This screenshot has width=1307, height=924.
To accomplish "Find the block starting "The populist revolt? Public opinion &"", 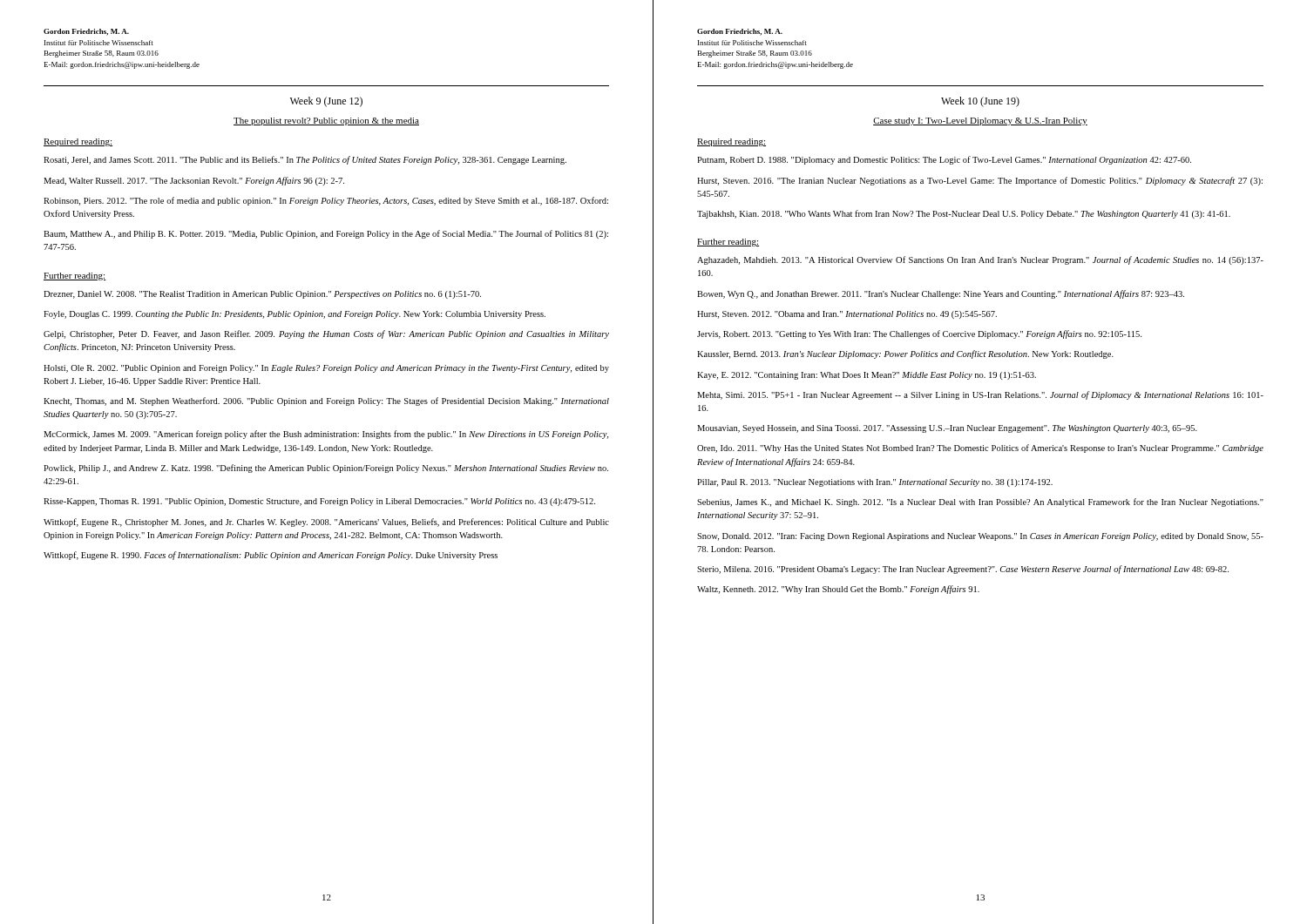I will pos(326,121).
